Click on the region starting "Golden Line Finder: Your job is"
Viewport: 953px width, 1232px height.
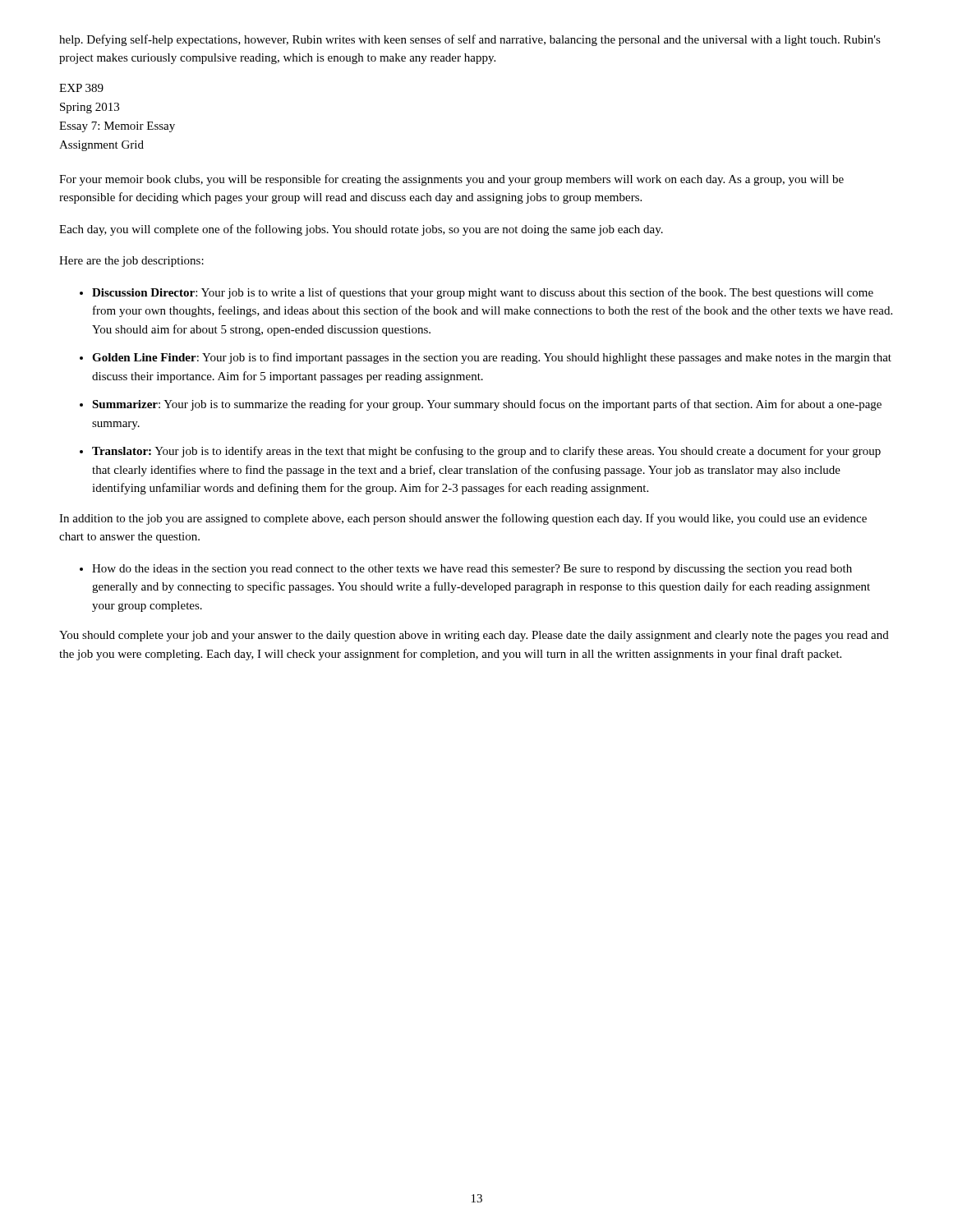pyautogui.click(x=492, y=367)
